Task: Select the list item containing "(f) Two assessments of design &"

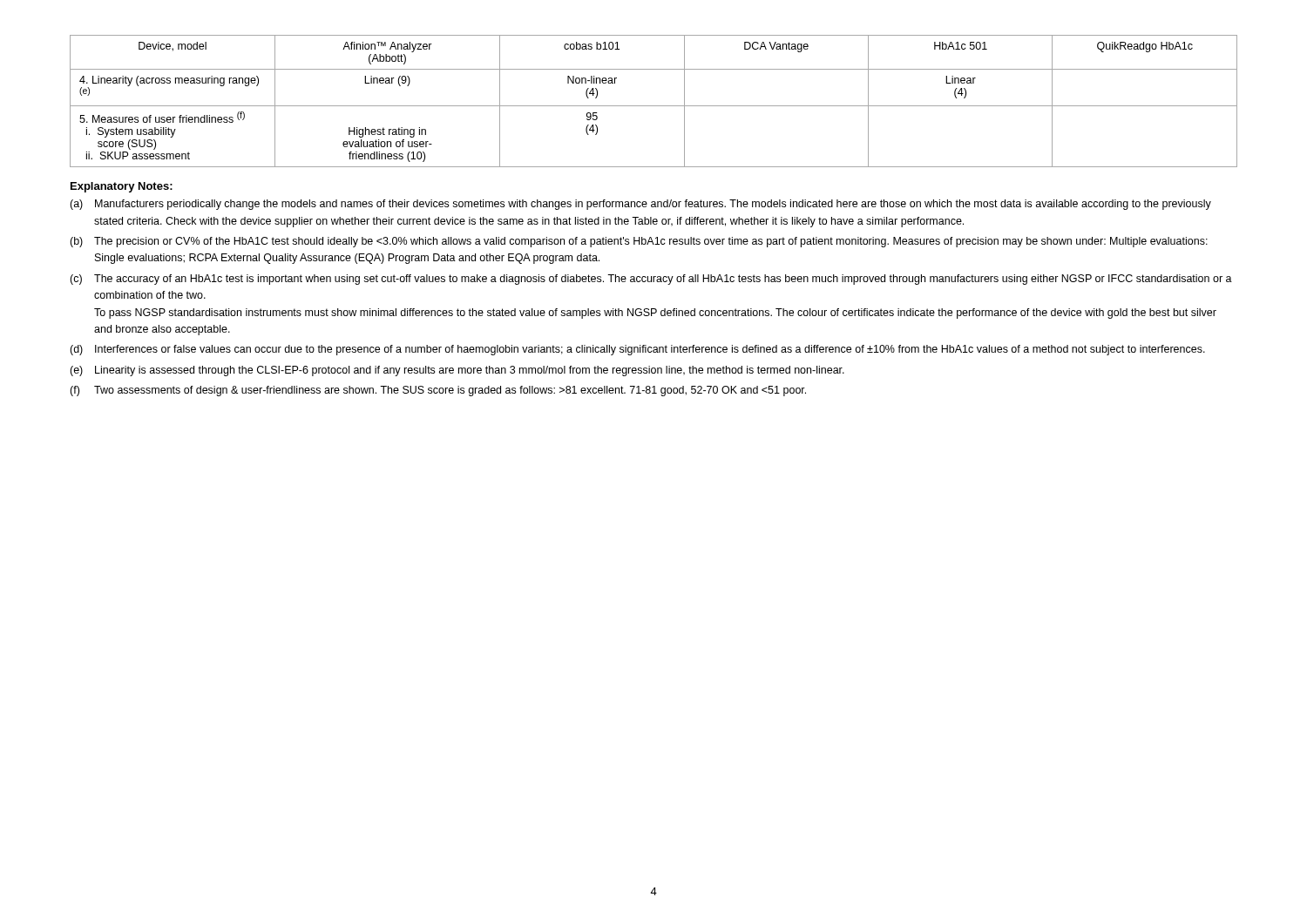Action: tap(438, 391)
